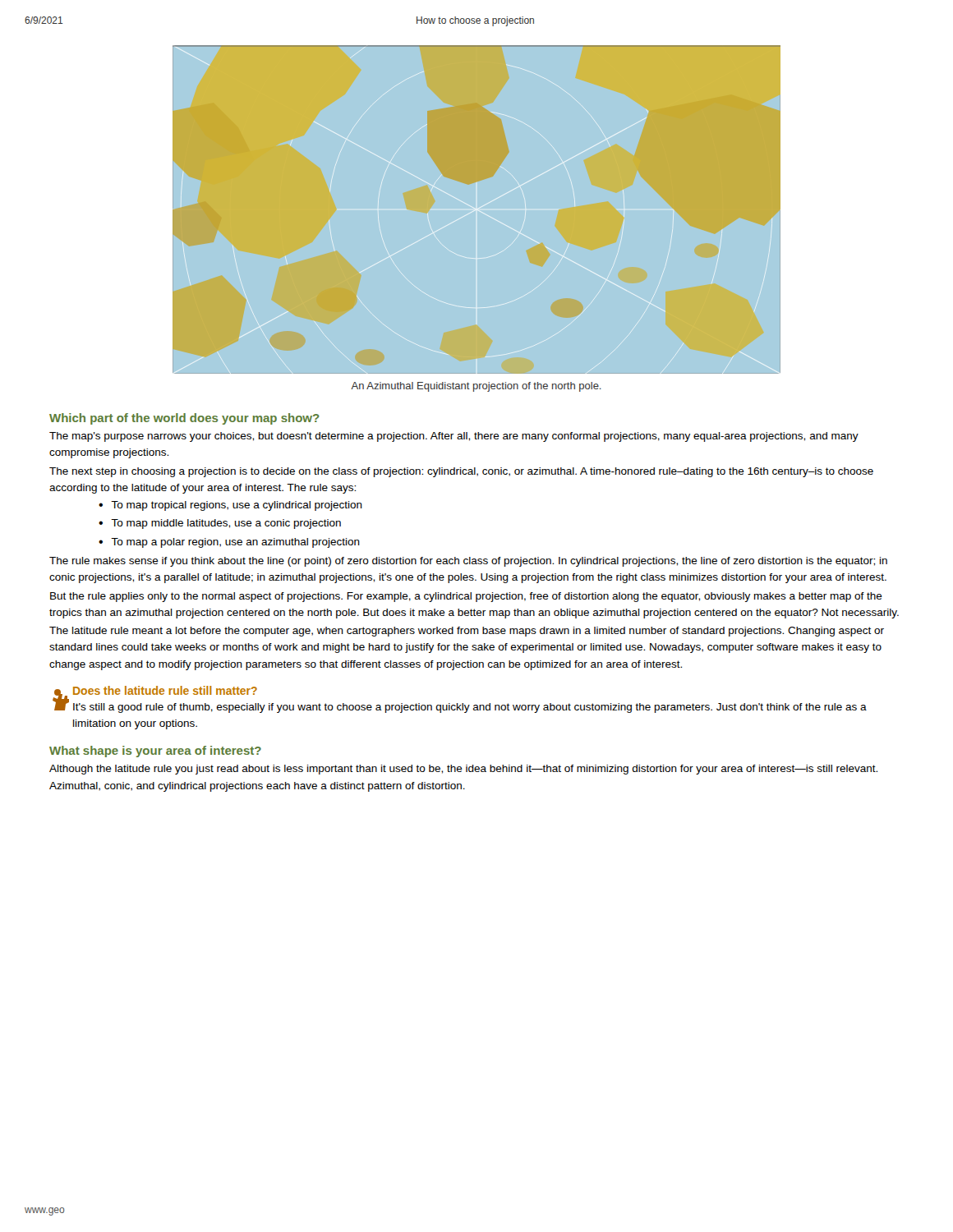Screen dimensions: 1232x953
Task: Select the illustration
Action: point(61,702)
